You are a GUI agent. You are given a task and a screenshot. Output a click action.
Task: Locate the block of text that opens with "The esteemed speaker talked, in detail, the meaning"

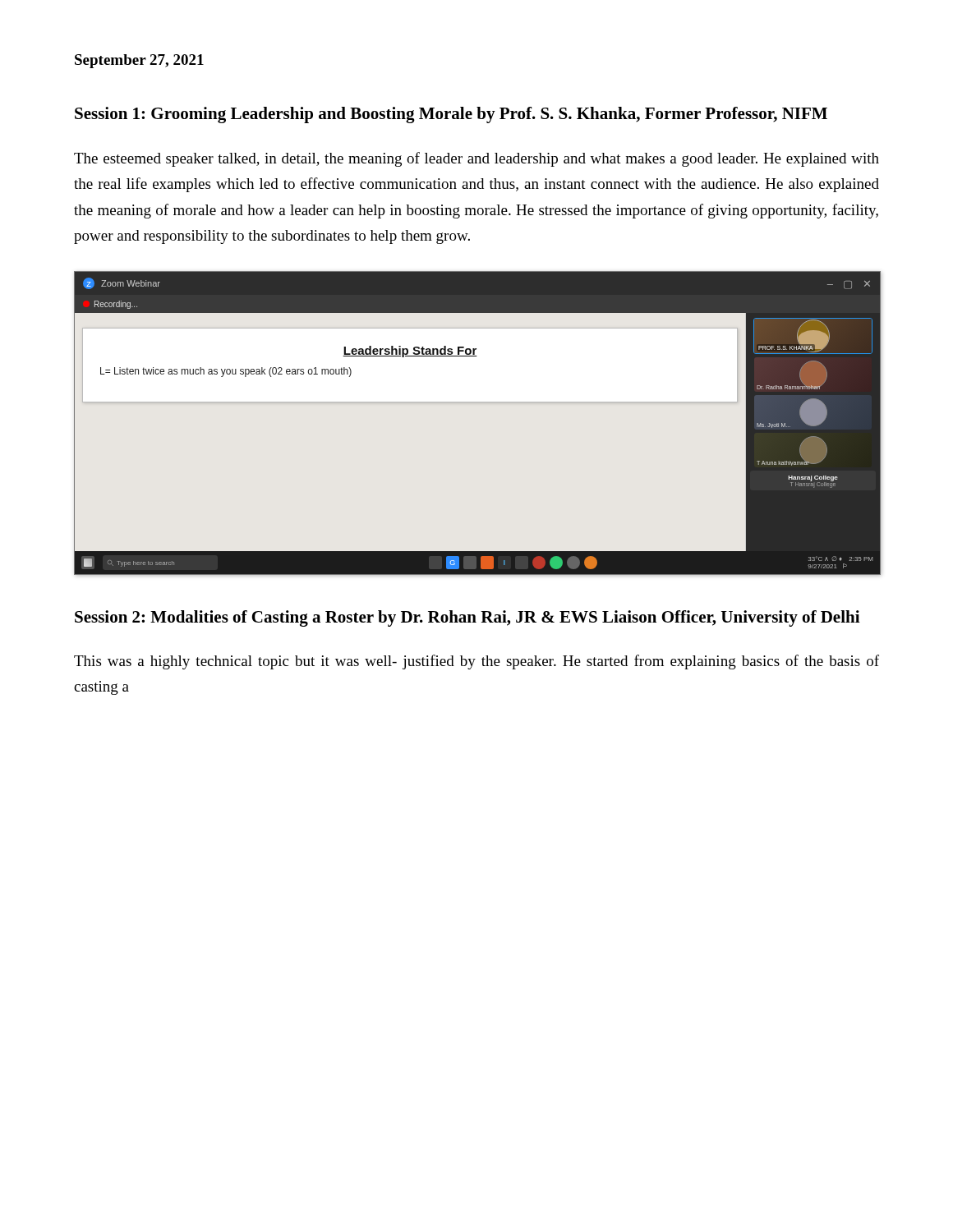point(476,197)
